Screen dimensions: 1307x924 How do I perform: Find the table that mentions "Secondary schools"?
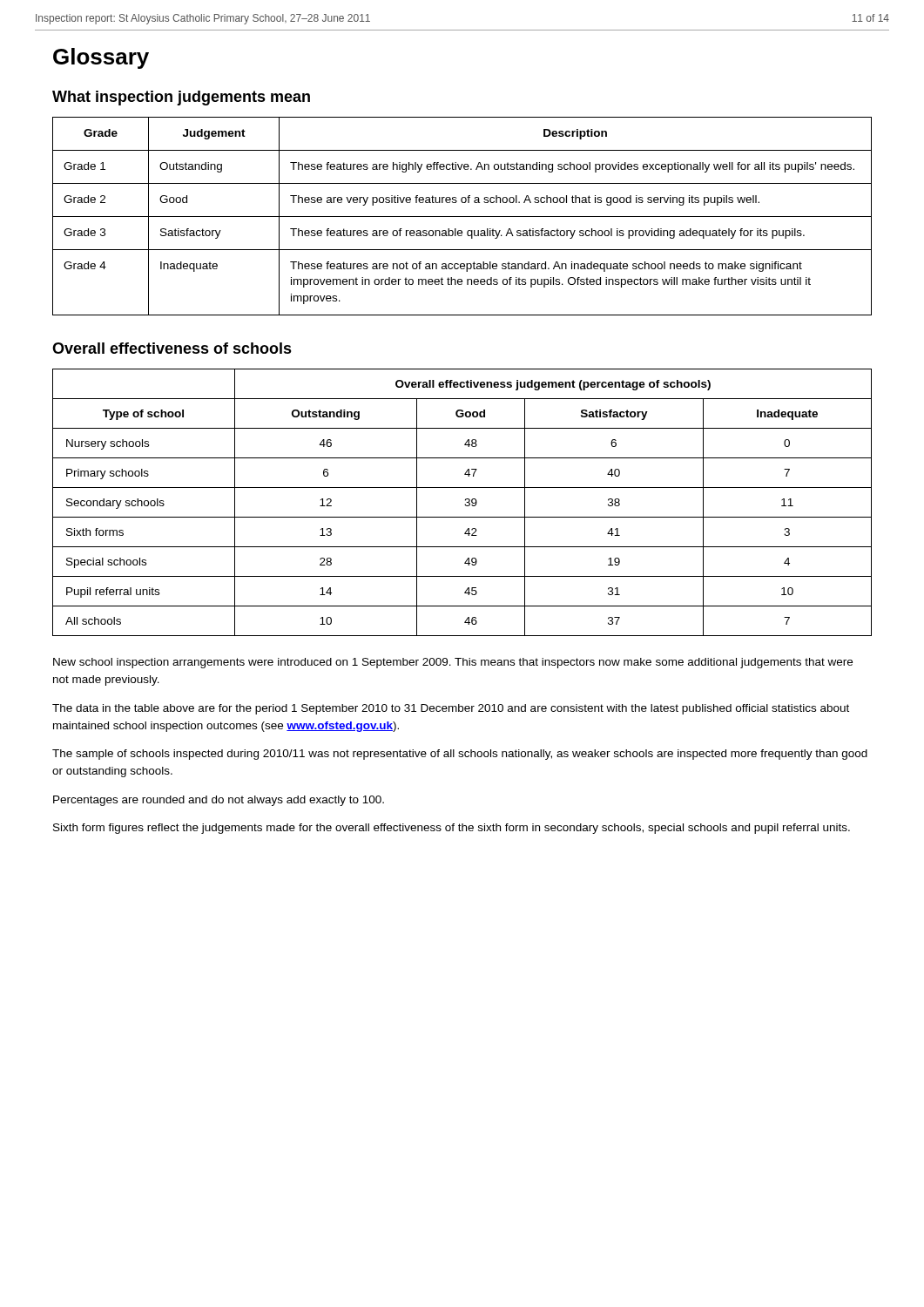462,503
